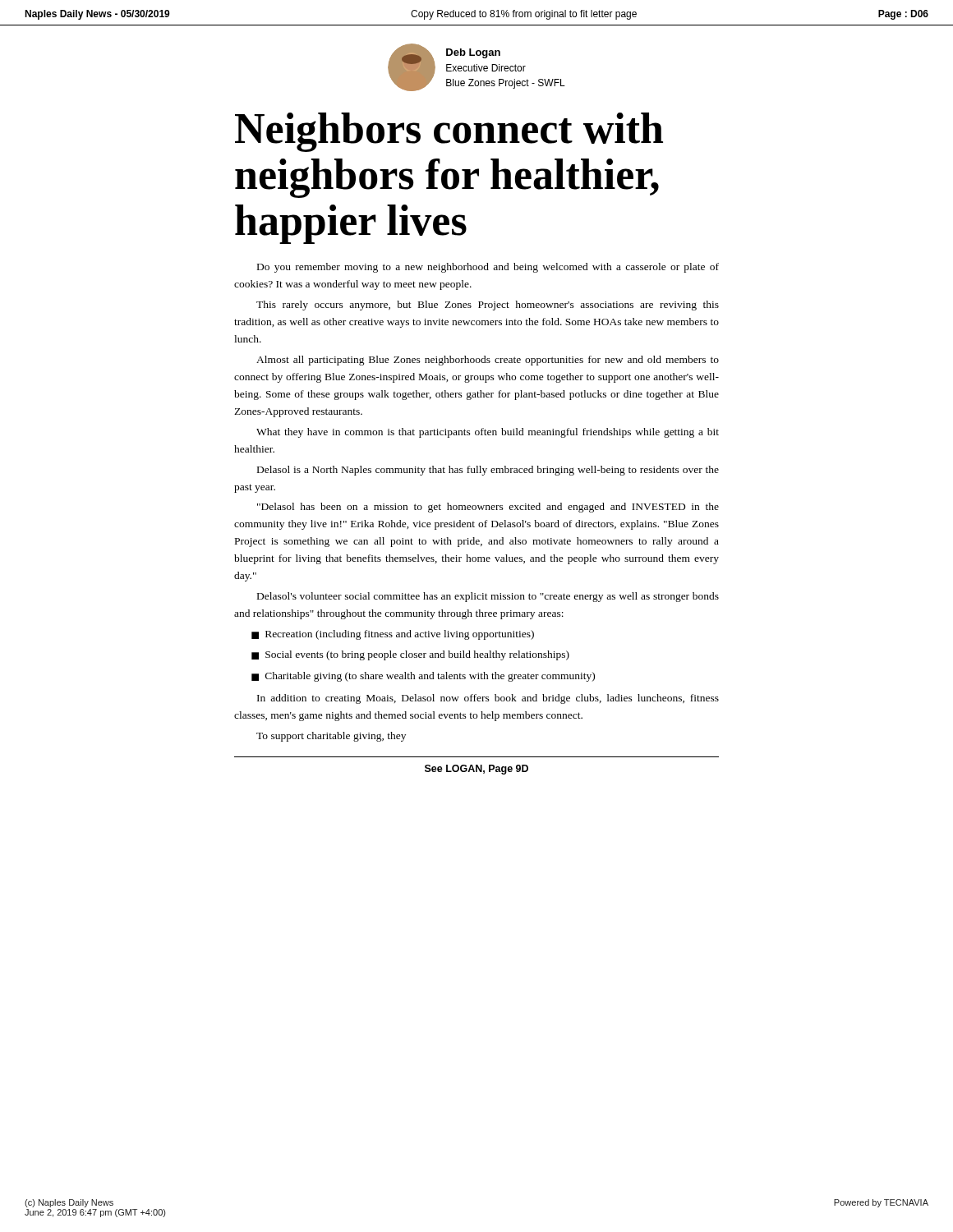Navigate to the text block starting "■ Social events"
This screenshot has width=953, height=1232.
click(x=410, y=656)
